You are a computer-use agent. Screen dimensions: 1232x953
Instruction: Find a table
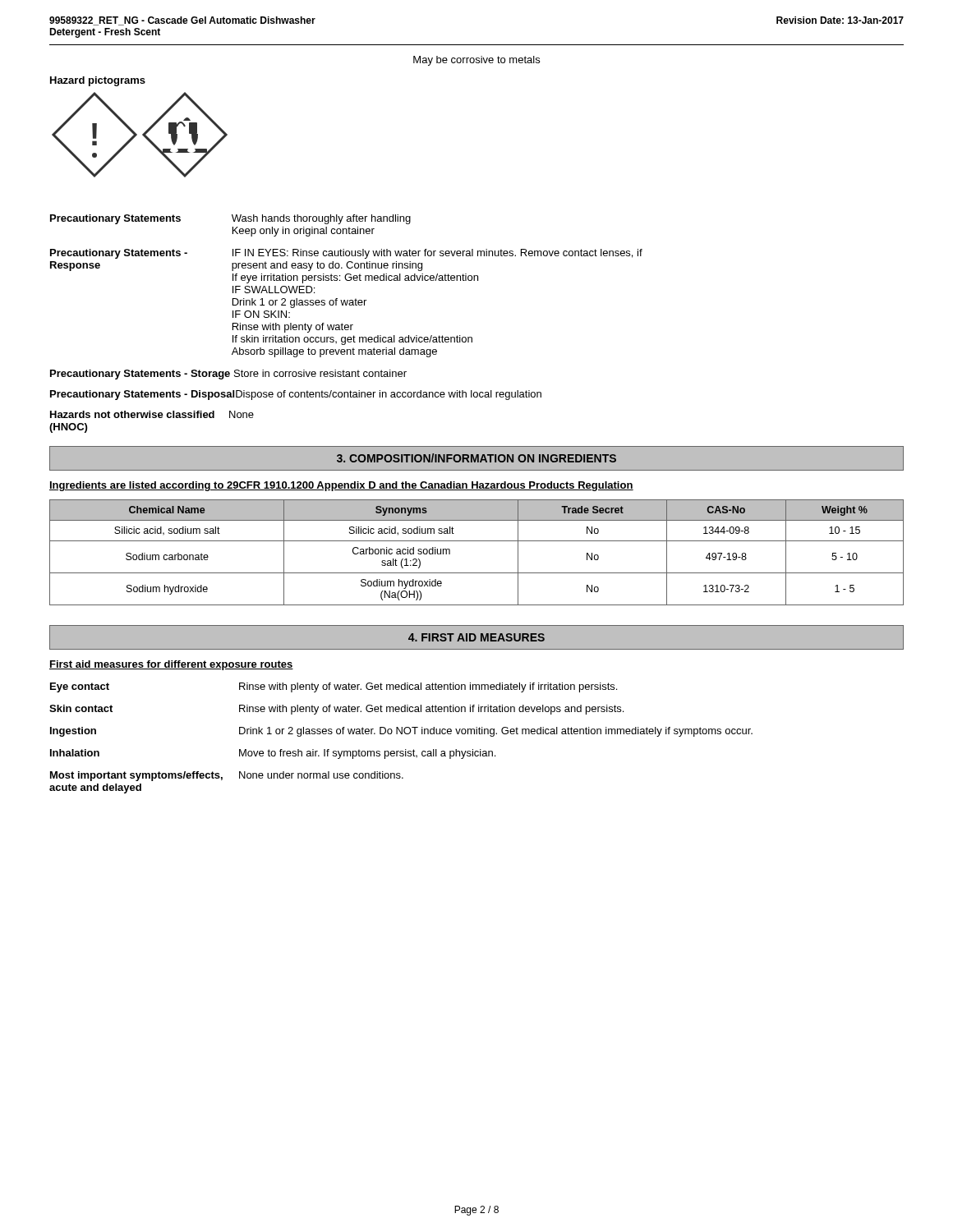pos(476,552)
